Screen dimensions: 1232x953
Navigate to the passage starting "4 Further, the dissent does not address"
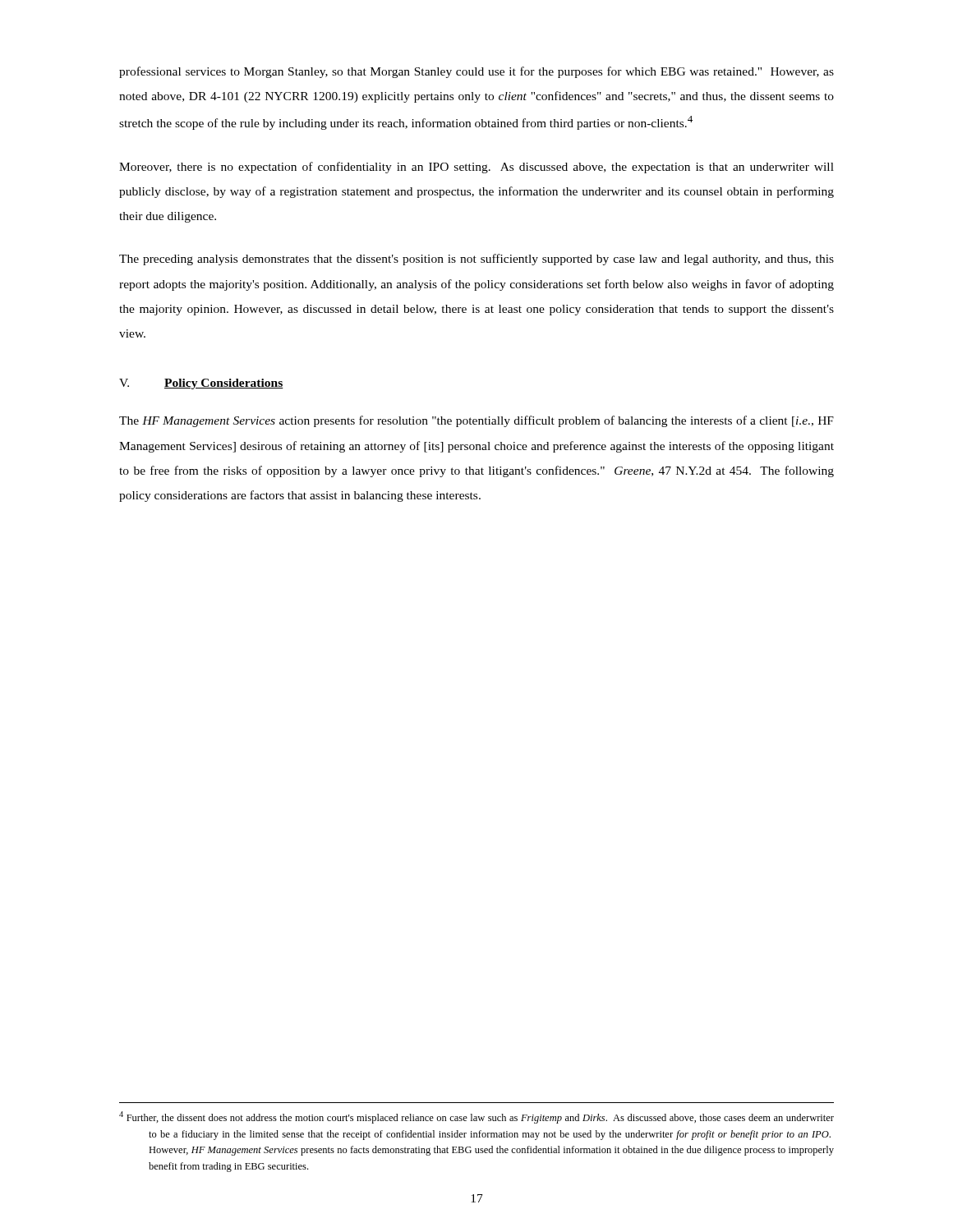point(476,1141)
